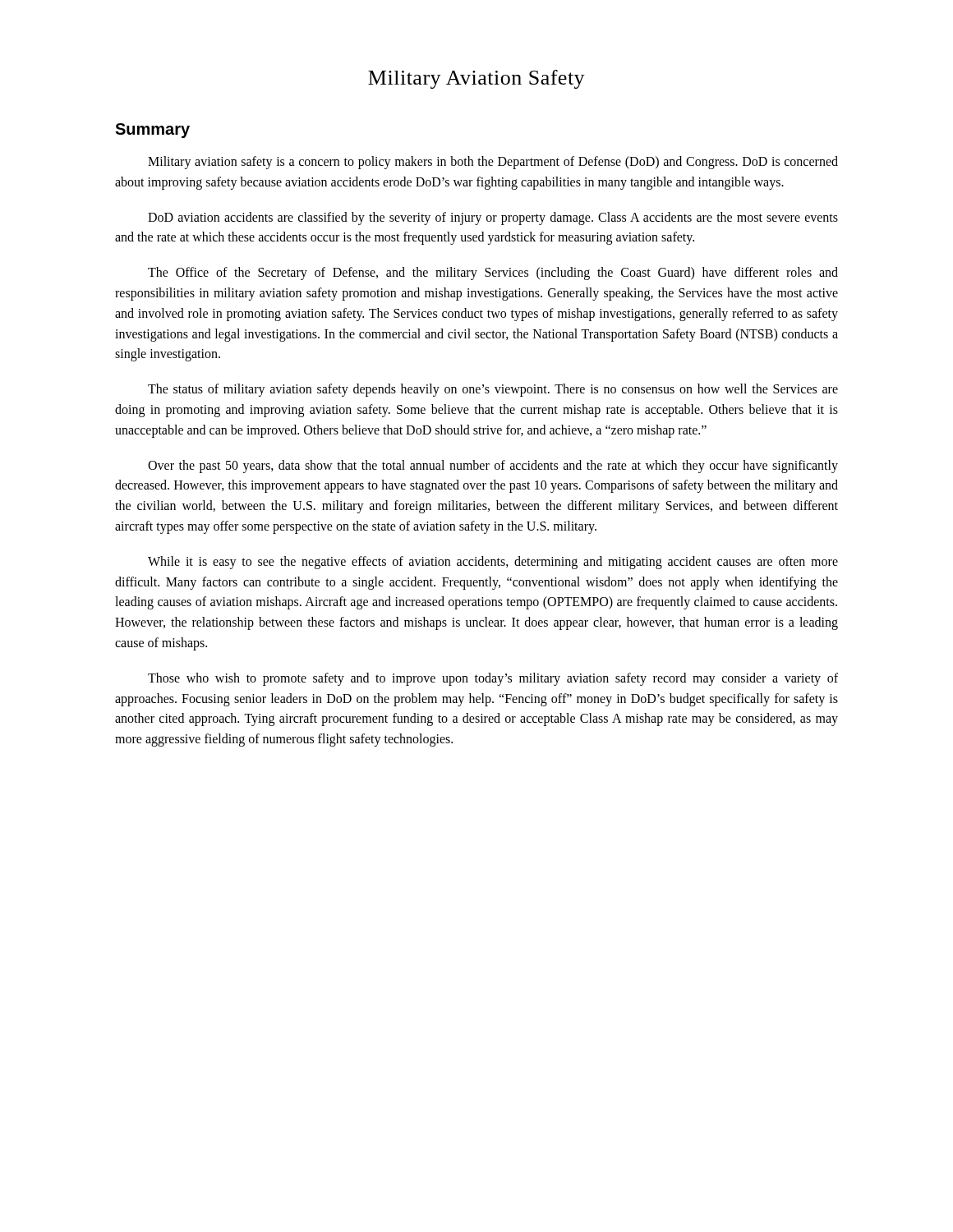The height and width of the screenshot is (1232, 953).
Task: Point to the block beginning "The status of military aviation safety depends"
Action: [476, 410]
